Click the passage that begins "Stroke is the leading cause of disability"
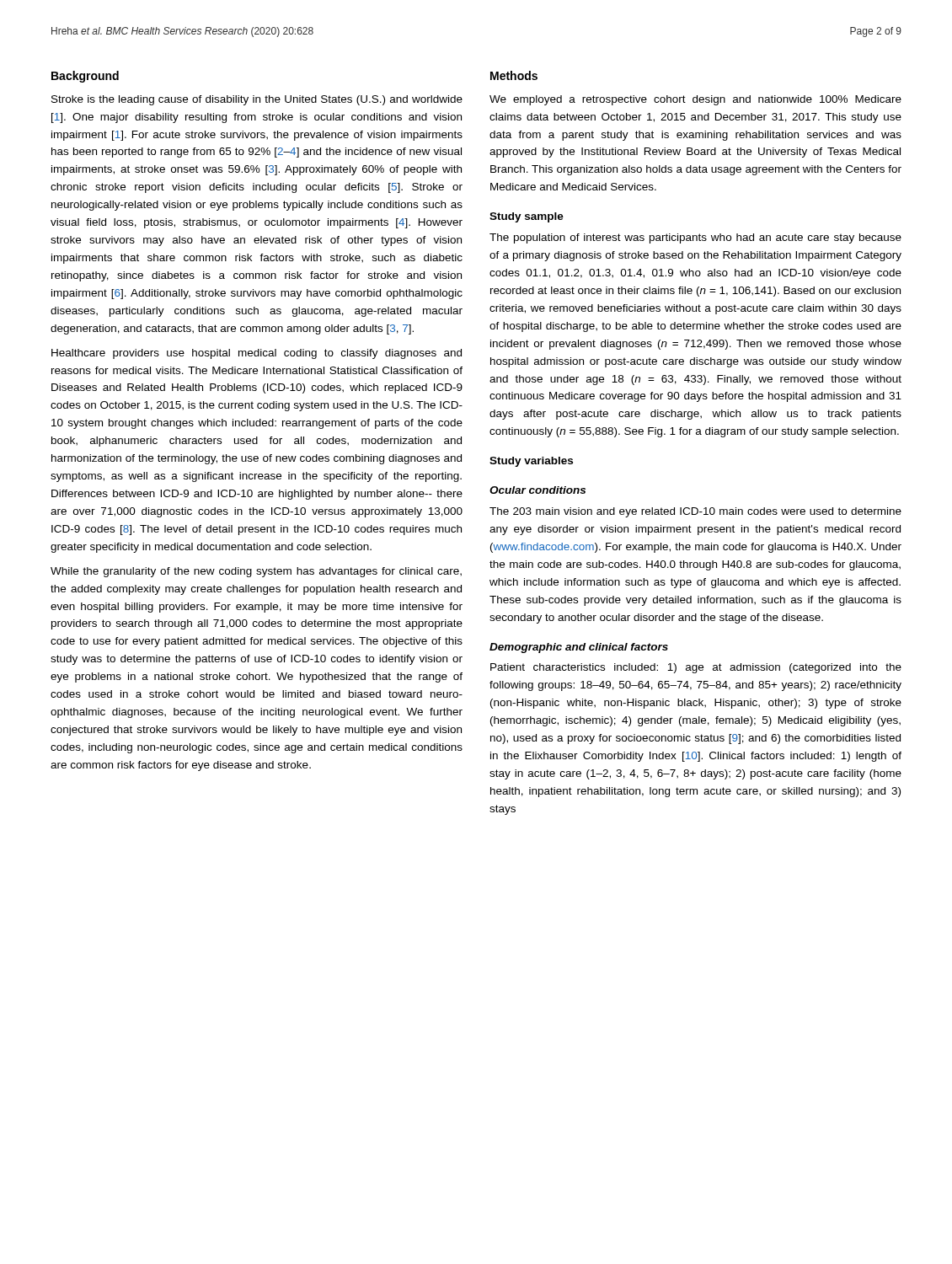Image resolution: width=952 pixels, height=1264 pixels. pos(257,432)
